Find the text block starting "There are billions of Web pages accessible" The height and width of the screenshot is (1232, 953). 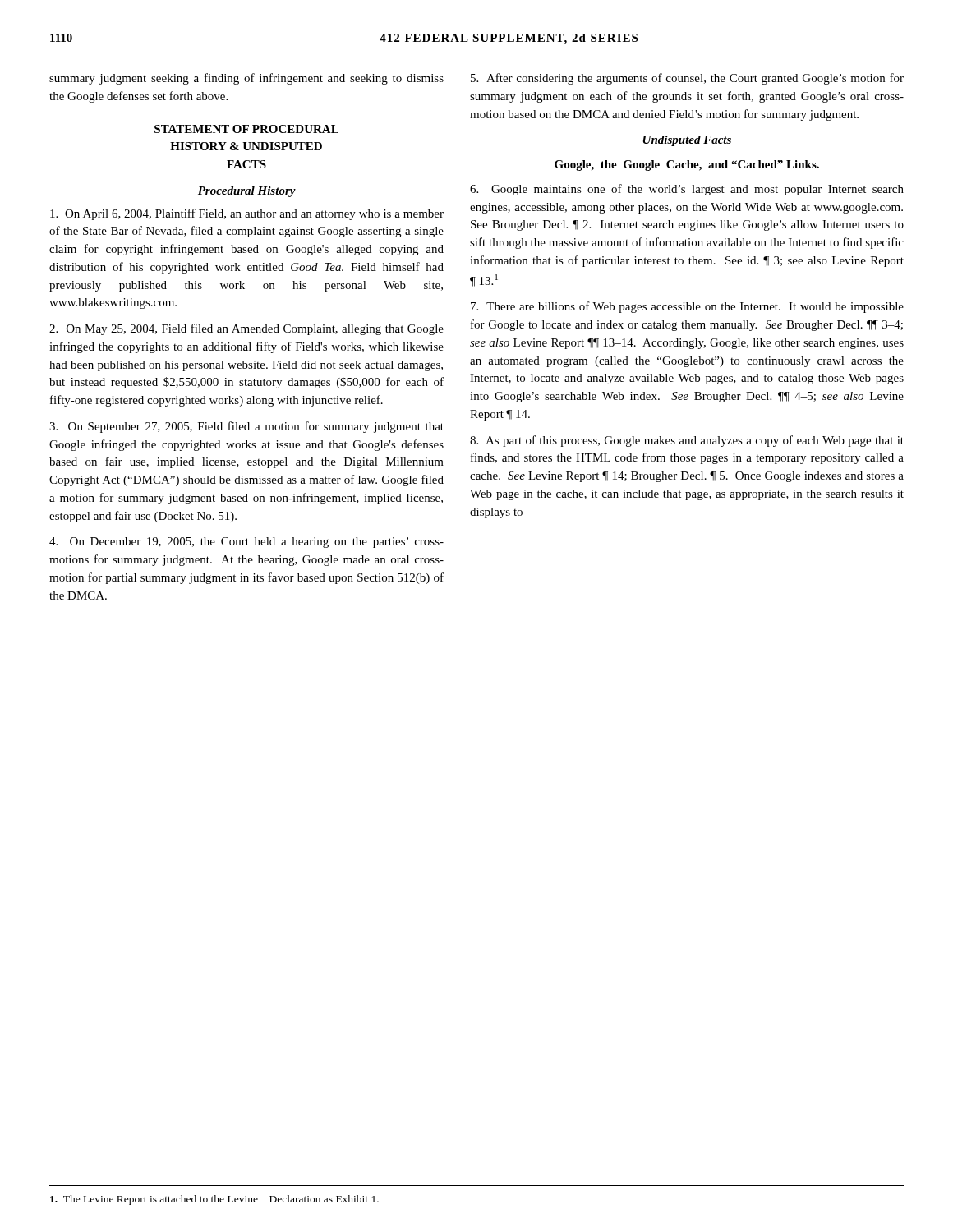click(x=687, y=361)
